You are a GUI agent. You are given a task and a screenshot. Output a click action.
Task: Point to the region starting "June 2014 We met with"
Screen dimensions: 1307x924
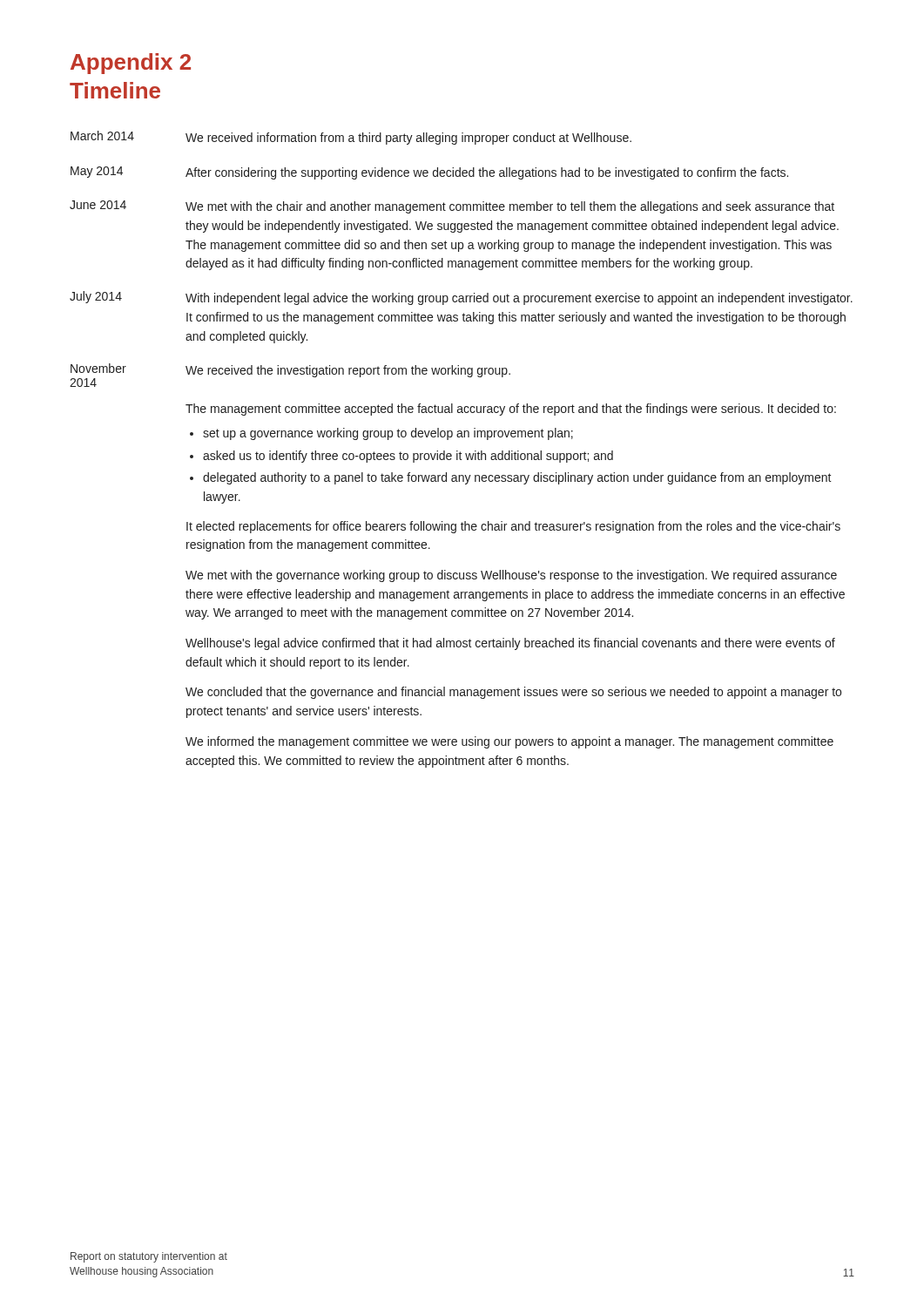coord(462,236)
